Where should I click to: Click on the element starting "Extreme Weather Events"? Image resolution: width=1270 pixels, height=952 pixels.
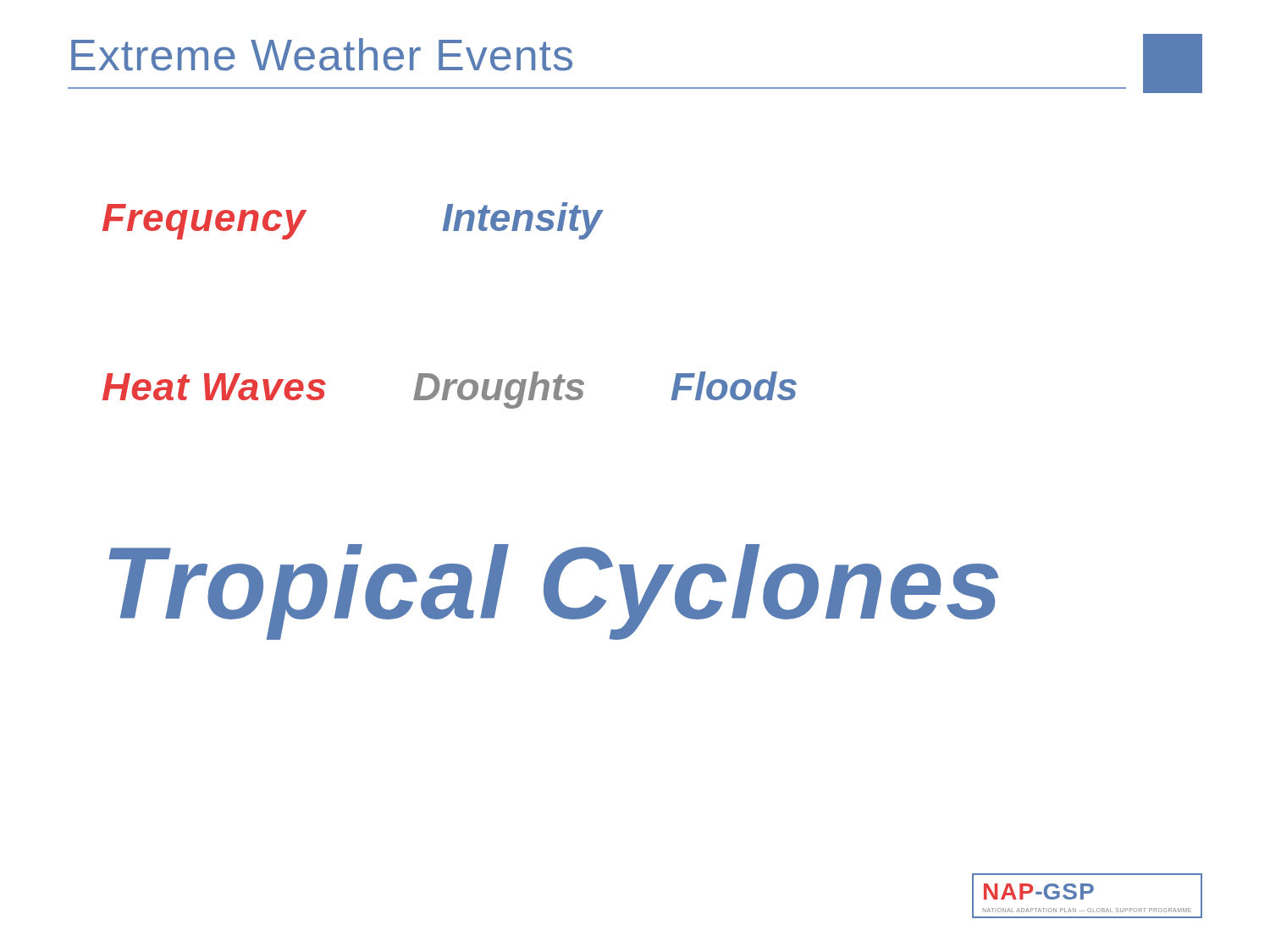click(322, 55)
